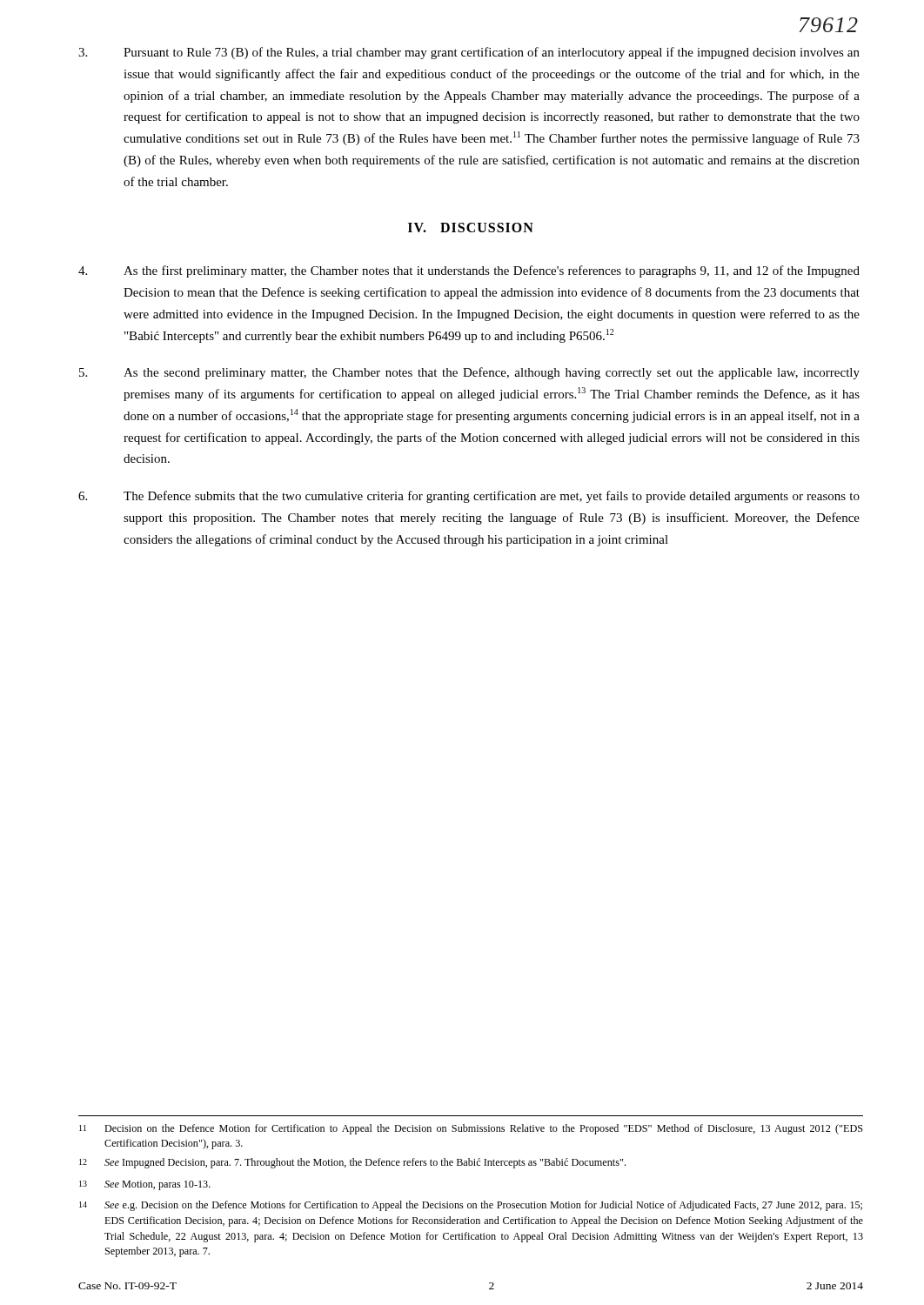Find the region starting "As the second preliminary matter, the Chamber notes"
This screenshot has width=924, height=1305.
(x=469, y=416)
